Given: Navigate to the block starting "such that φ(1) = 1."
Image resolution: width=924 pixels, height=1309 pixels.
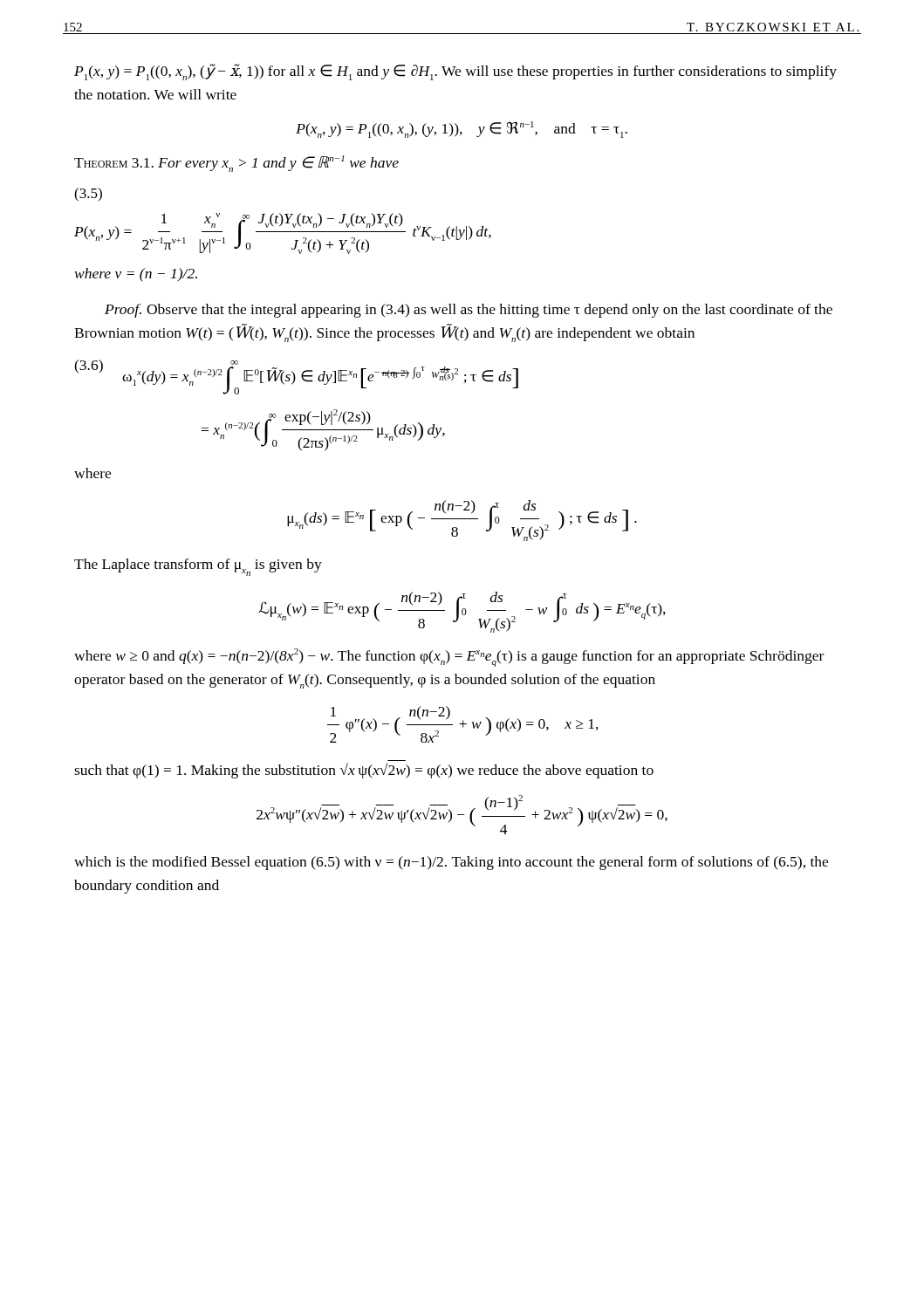Looking at the screenshot, I should click(364, 770).
